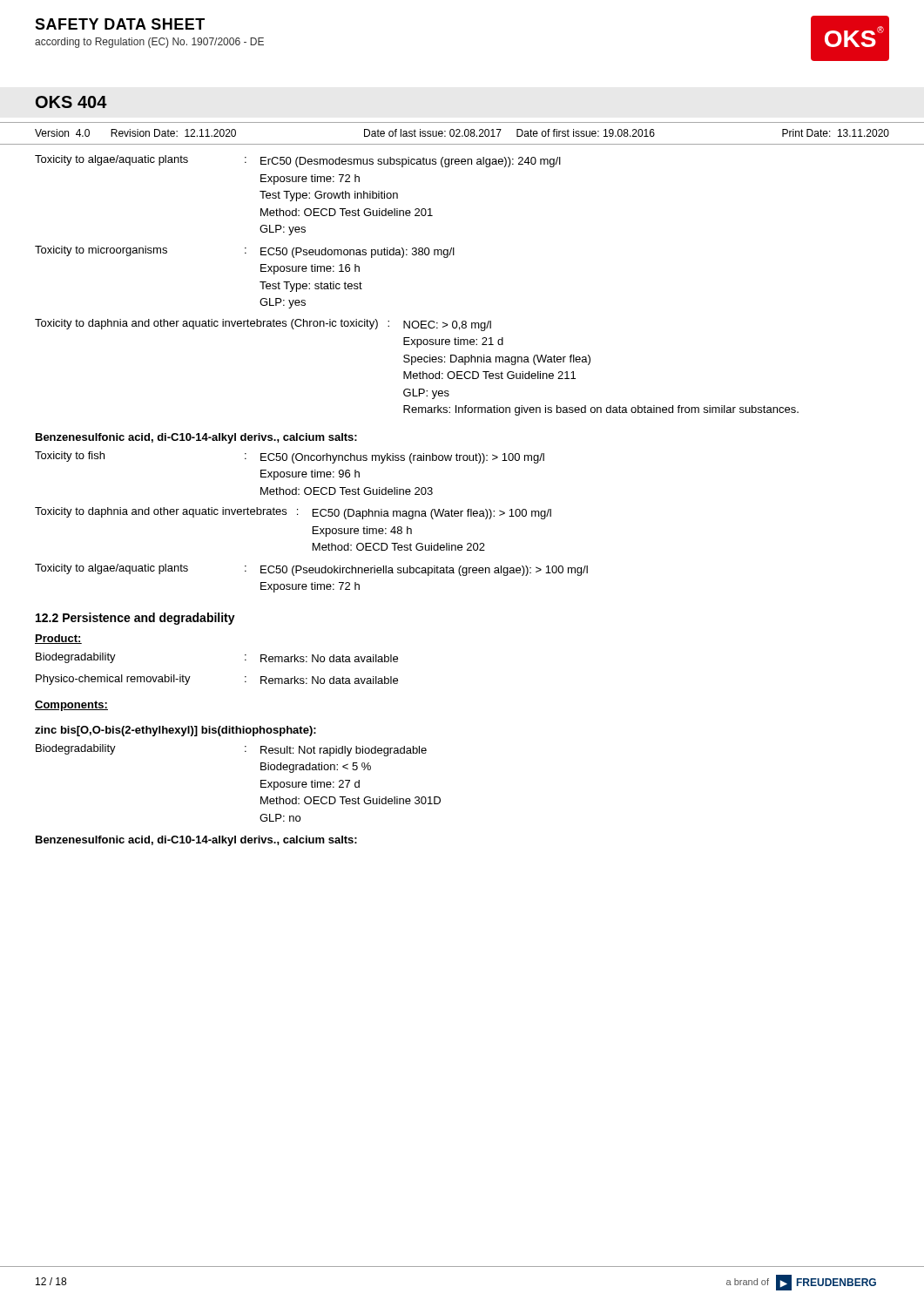The image size is (924, 1307).
Task: Locate the text block that reads "Biodegradability : Result: Not rapidly"
Action: pyautogui.click(x=78, y=750)
